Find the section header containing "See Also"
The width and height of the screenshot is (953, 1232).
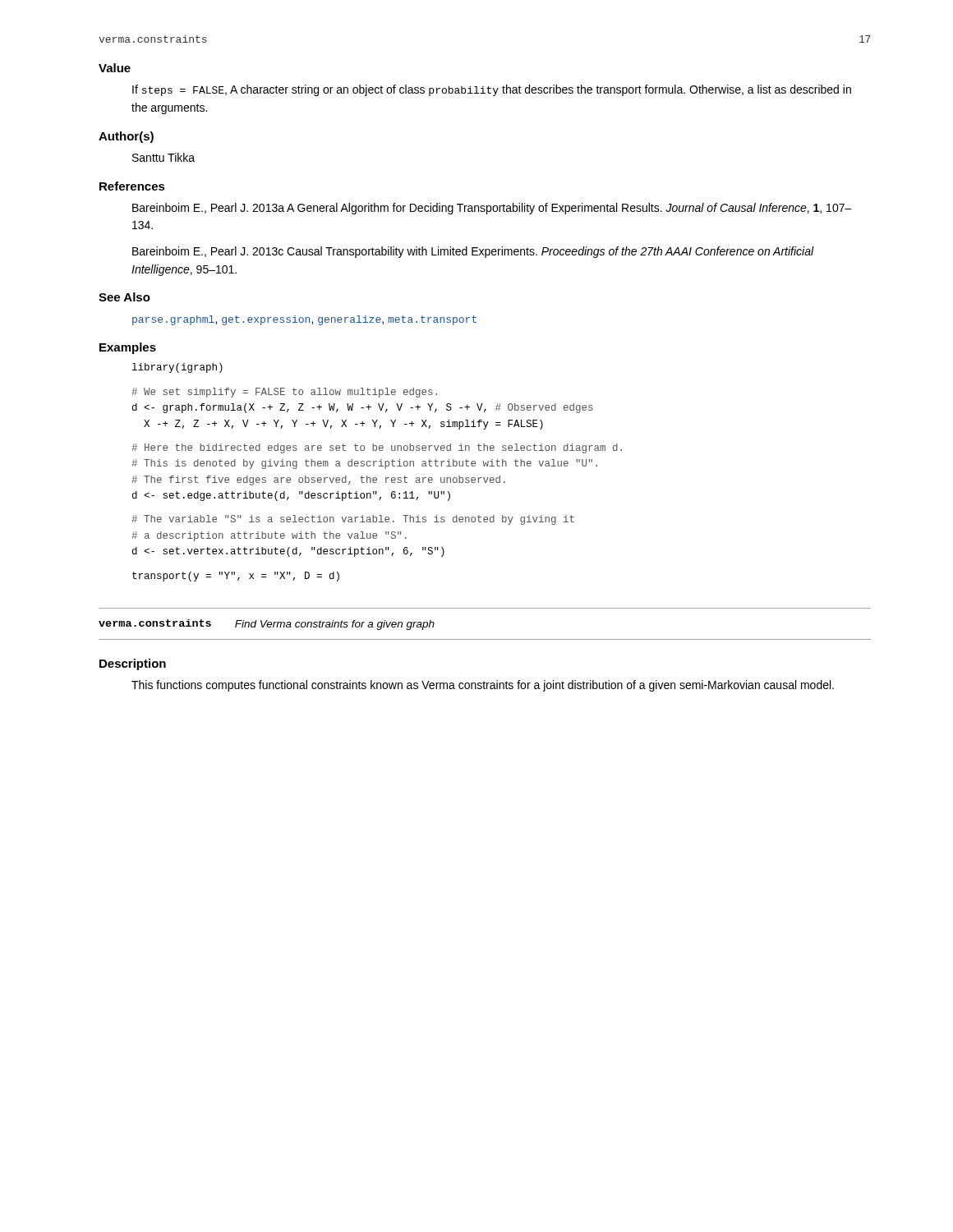124,297
